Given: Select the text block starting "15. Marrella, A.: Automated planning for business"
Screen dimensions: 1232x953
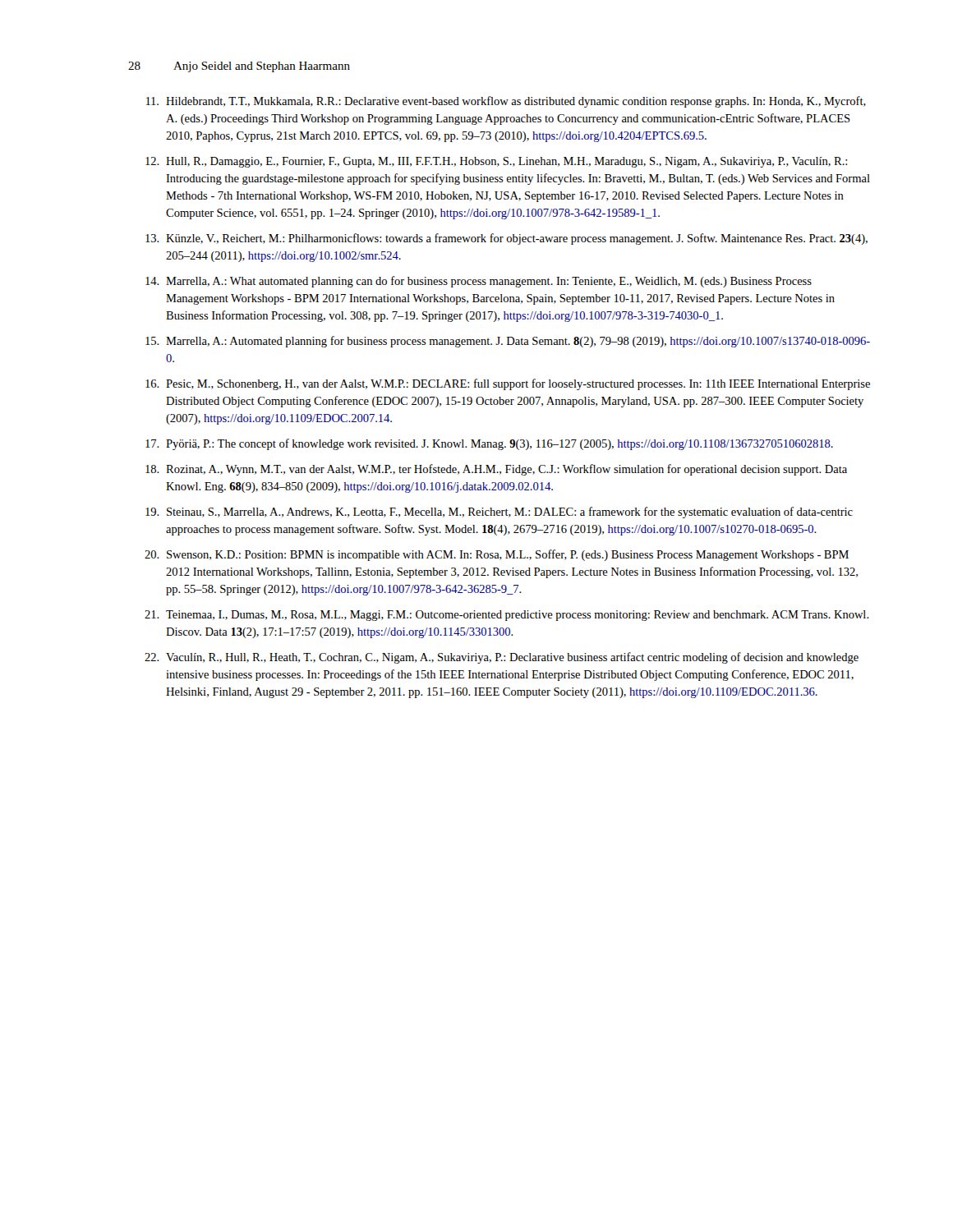Looking at the screenshot, I should point(500,350).
